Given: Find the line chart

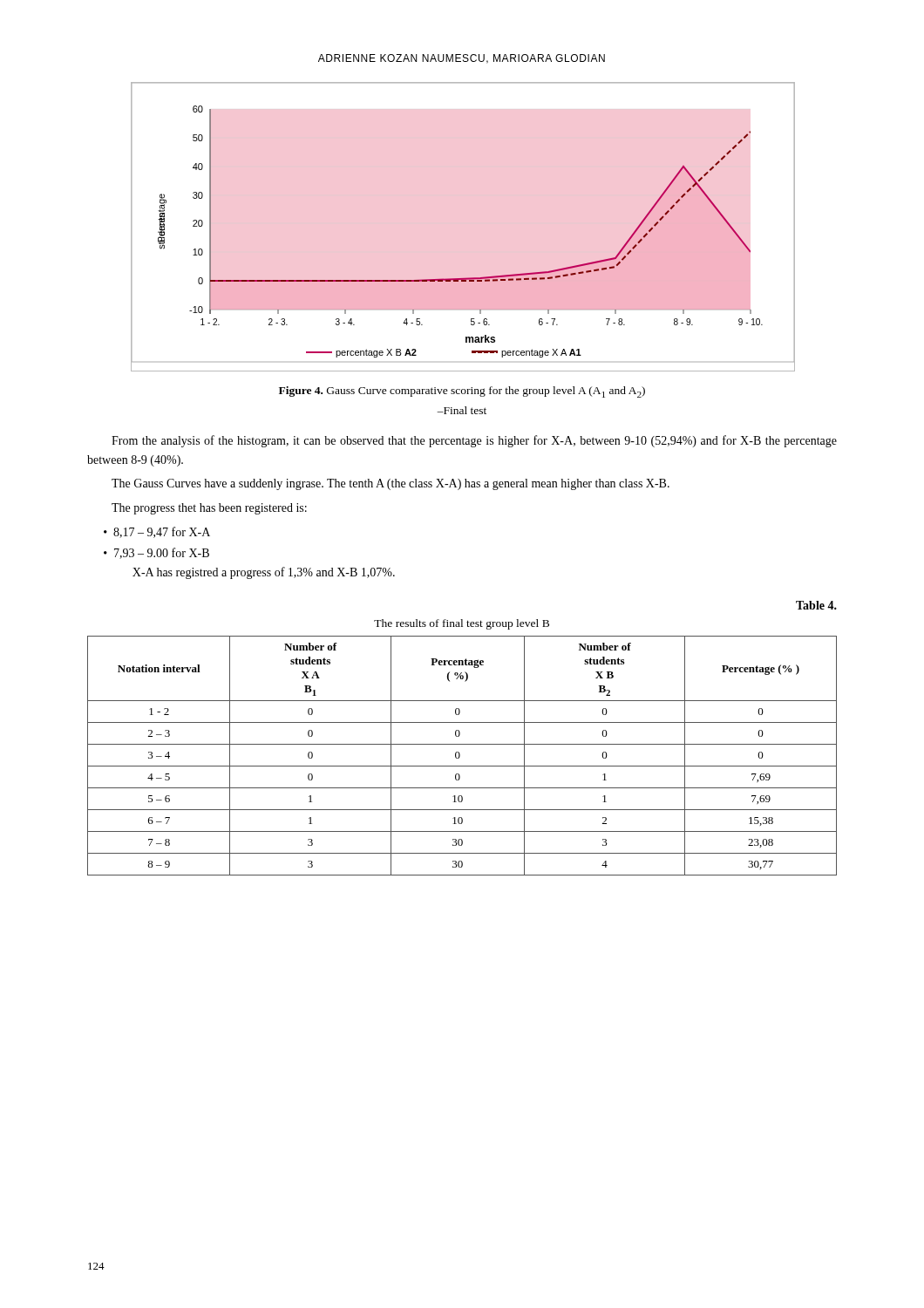Looking at the screenshot, I should tap(462, 229).
